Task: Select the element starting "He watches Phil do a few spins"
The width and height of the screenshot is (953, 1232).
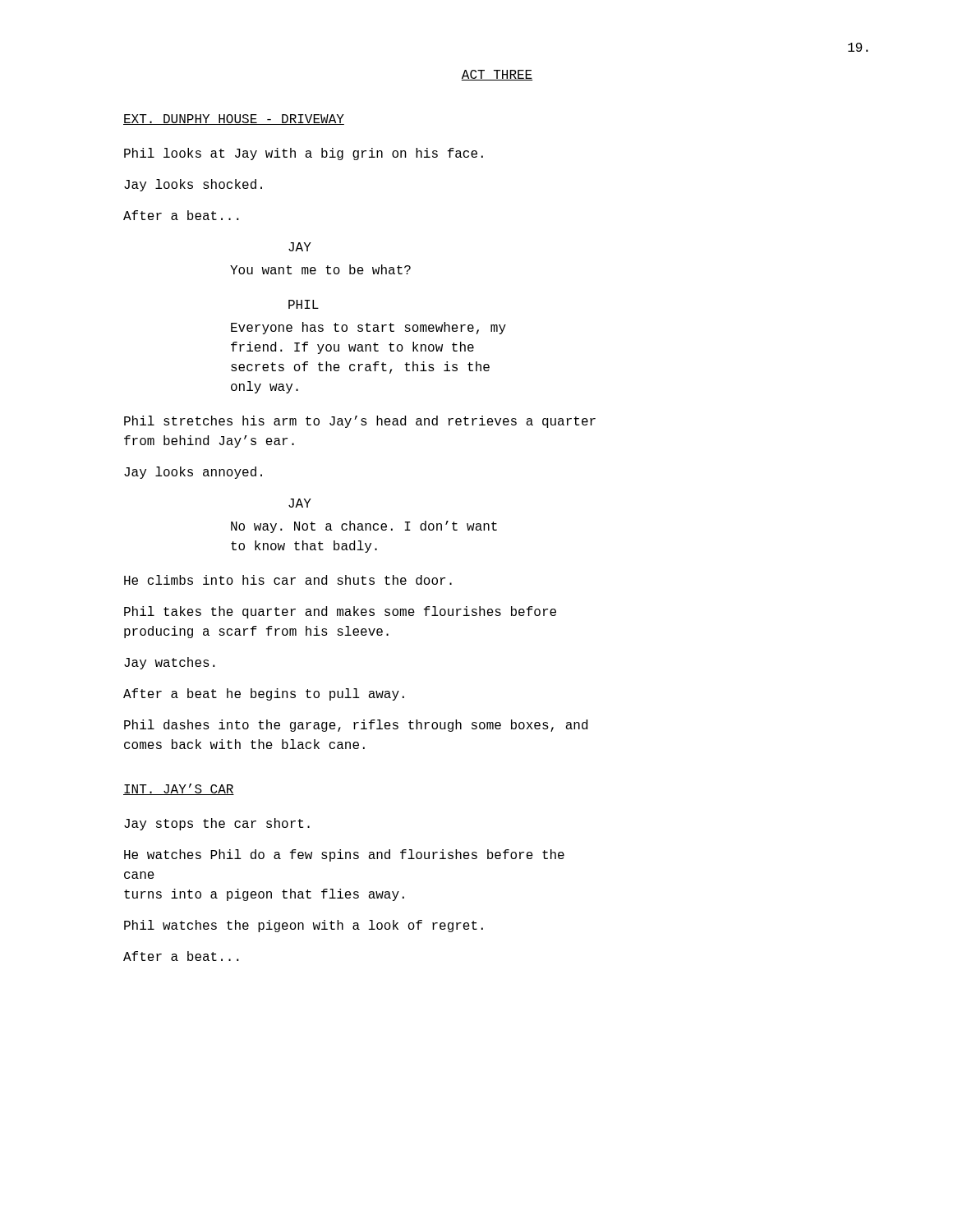Action: 344,855
